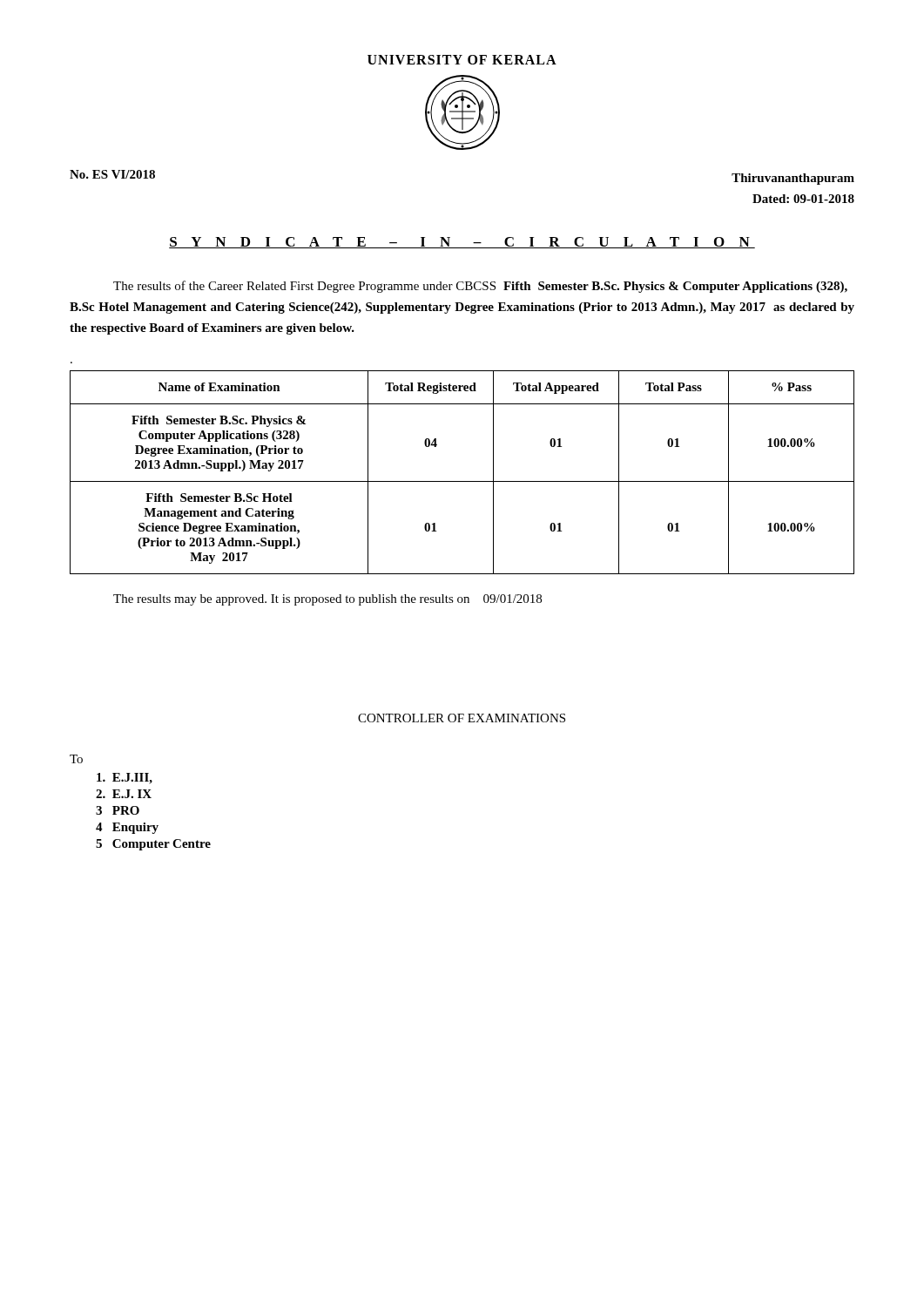Find the list item that says "5 Computer Centre"
924x1307 pixels.
pos(153,843)
